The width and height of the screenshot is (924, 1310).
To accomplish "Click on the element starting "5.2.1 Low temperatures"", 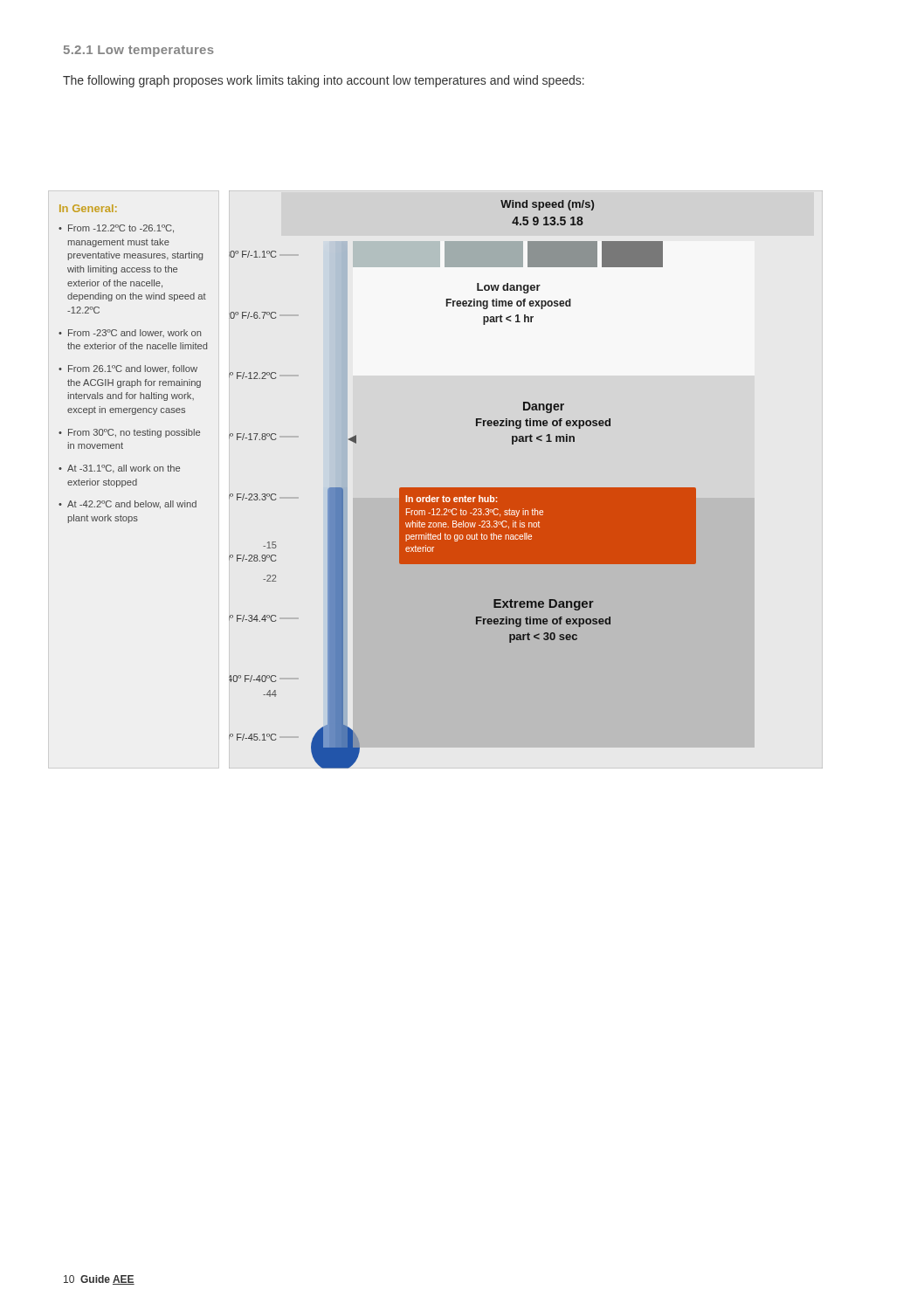I will coord(139,49).
